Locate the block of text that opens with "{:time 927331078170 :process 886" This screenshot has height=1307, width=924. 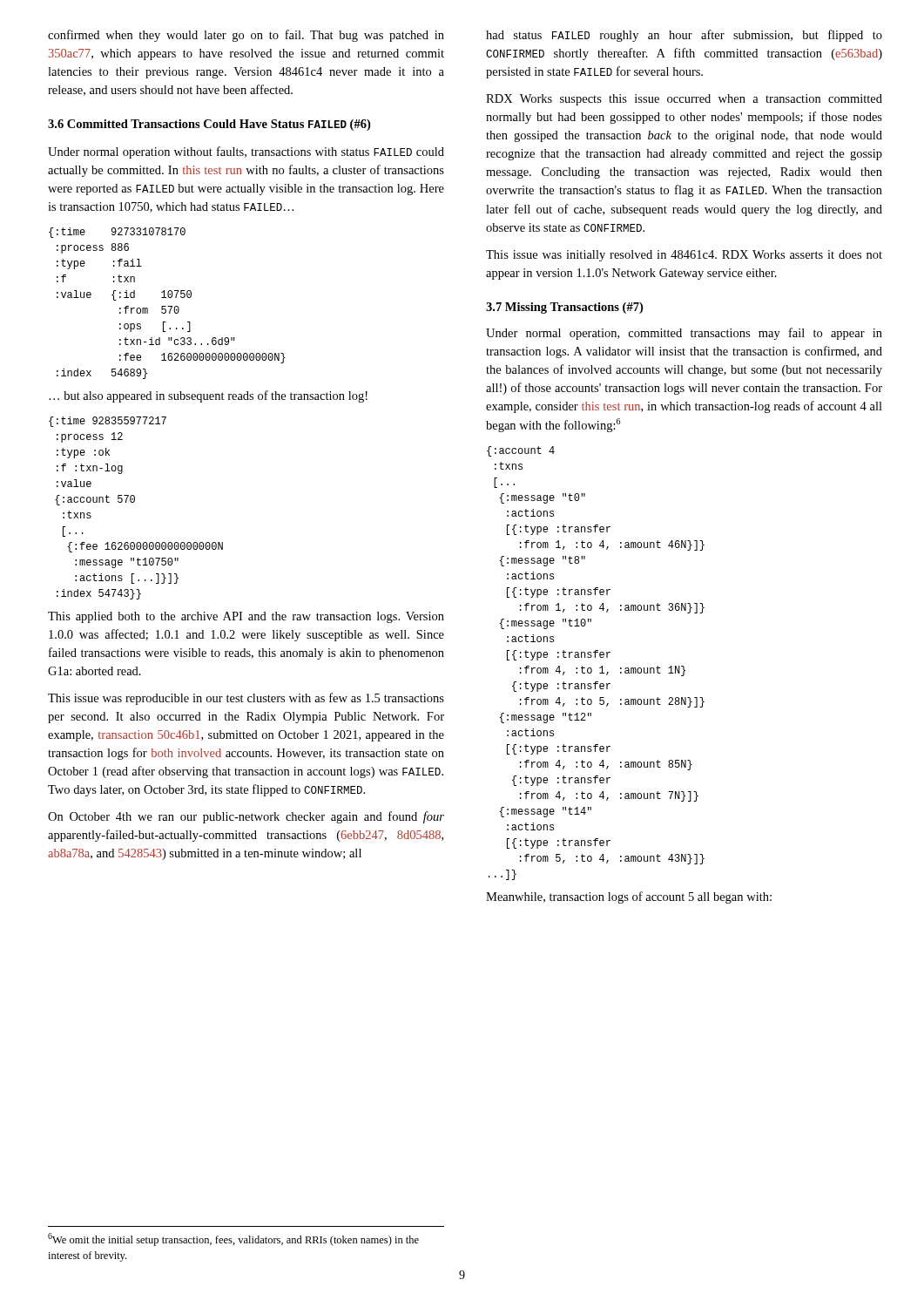tap(117, 233)
